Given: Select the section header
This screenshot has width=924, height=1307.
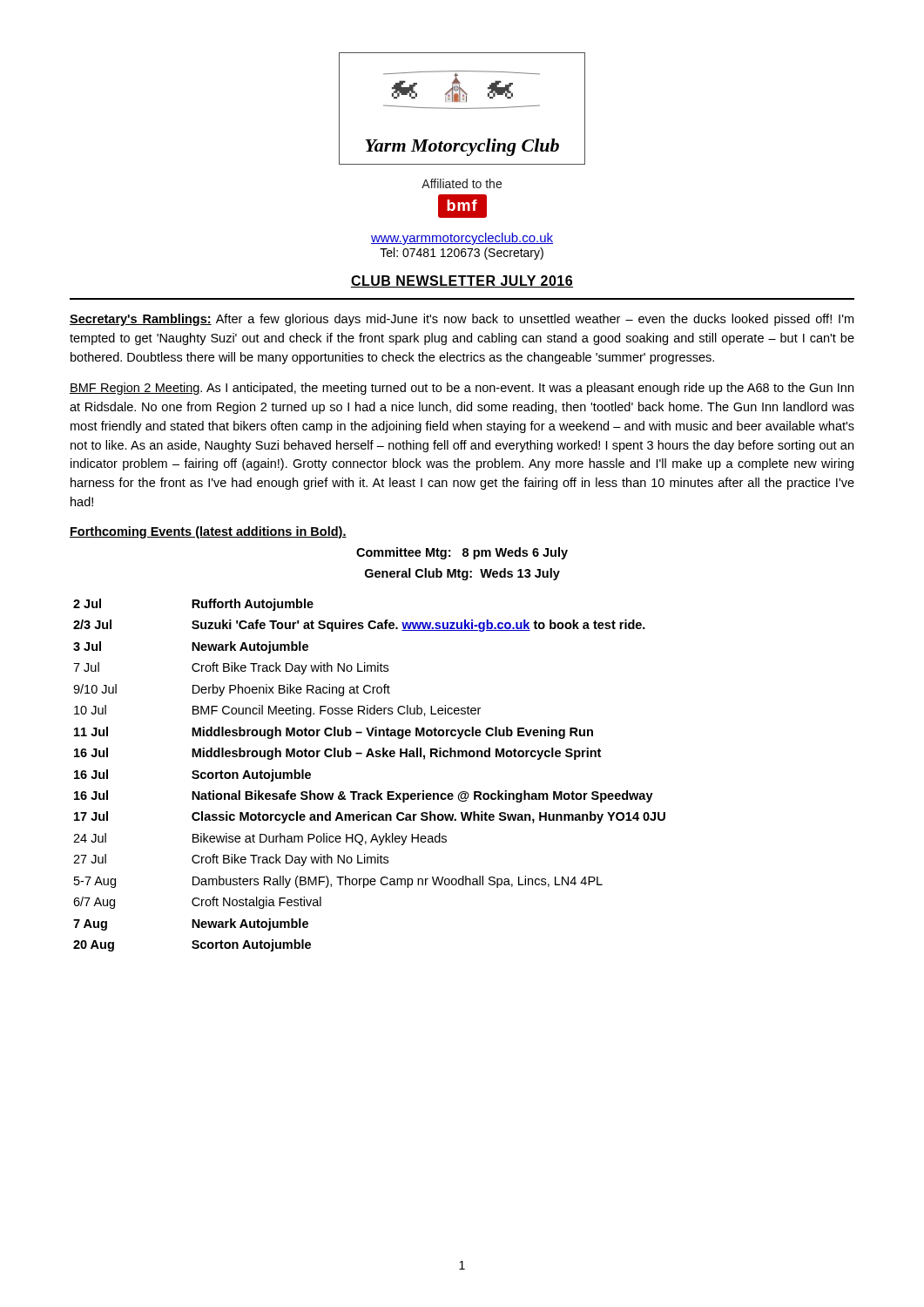Looking at the screenshot, I should (208, 531).
